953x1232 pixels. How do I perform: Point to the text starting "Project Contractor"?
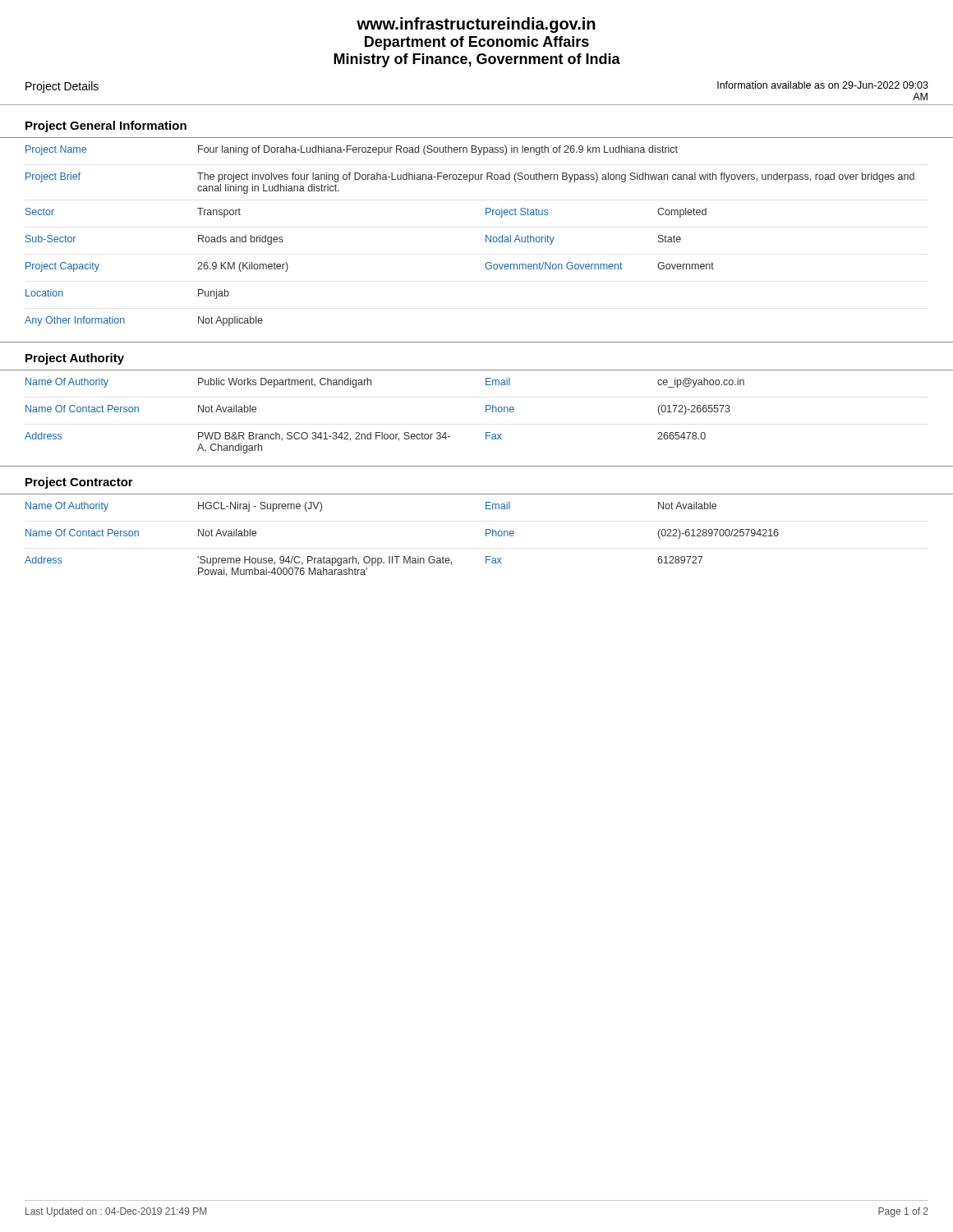pyautogui.click(x=79, y=482)
